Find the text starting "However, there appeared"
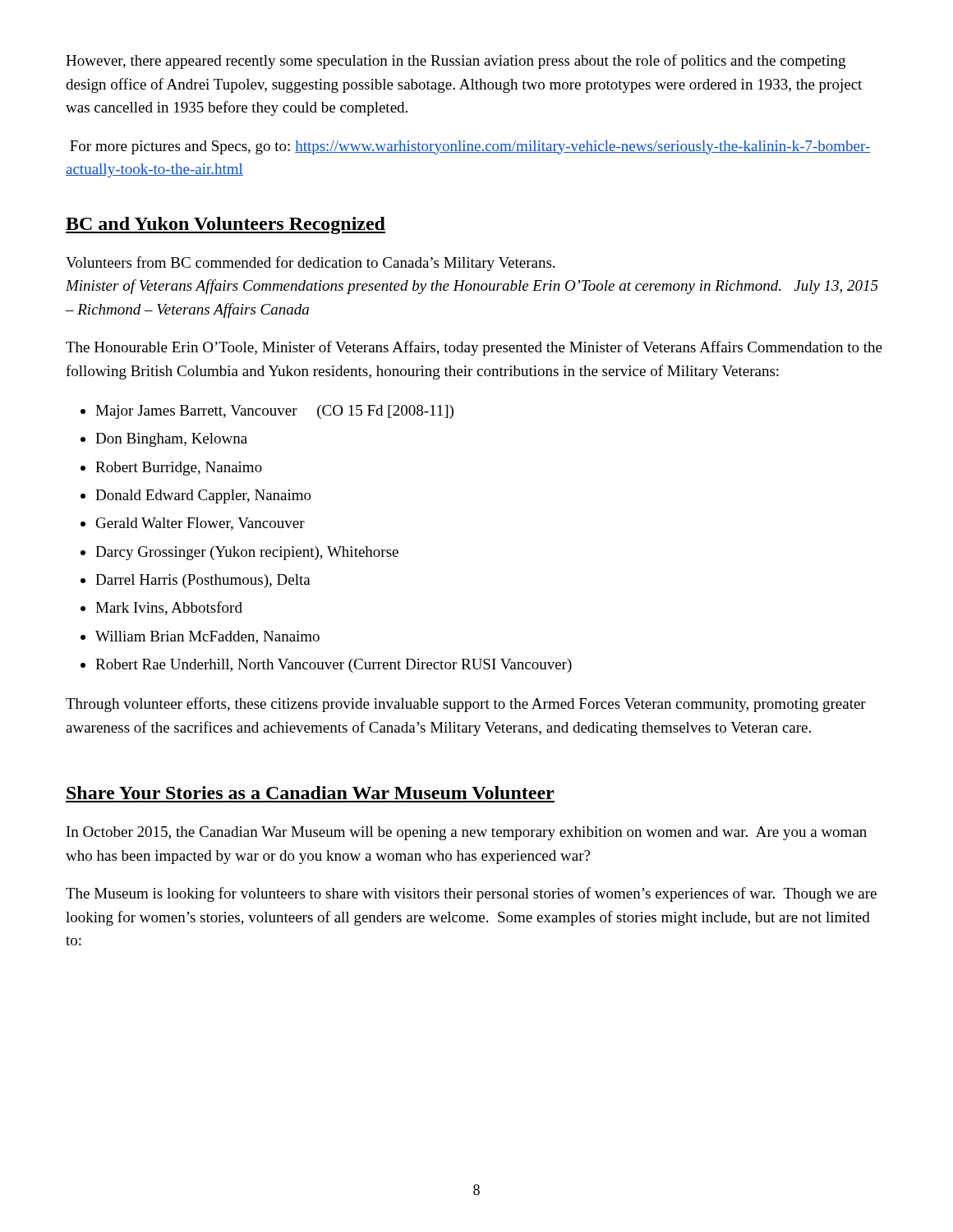 464,84
